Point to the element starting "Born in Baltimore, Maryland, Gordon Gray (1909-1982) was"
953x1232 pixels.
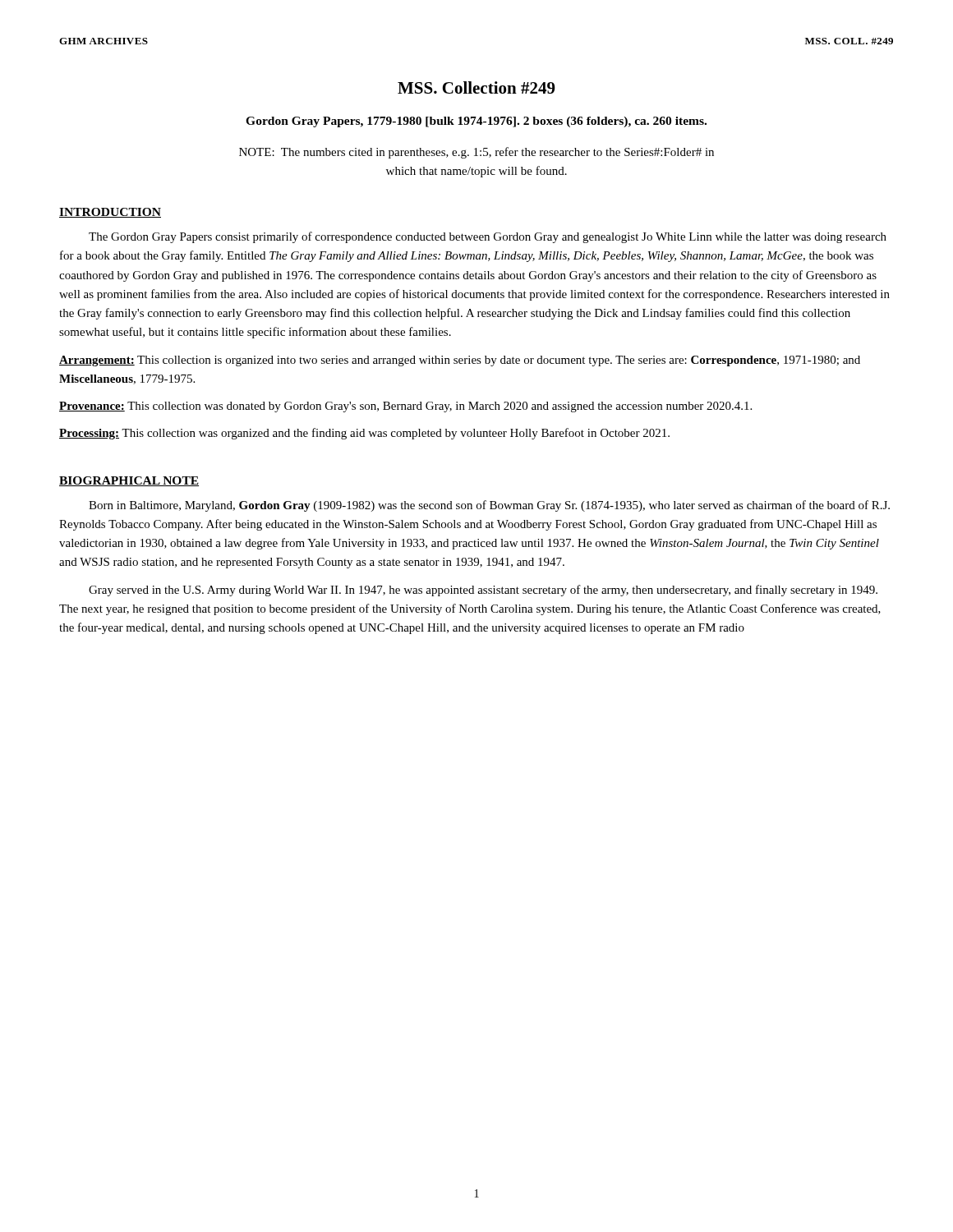tap(475, 533)
